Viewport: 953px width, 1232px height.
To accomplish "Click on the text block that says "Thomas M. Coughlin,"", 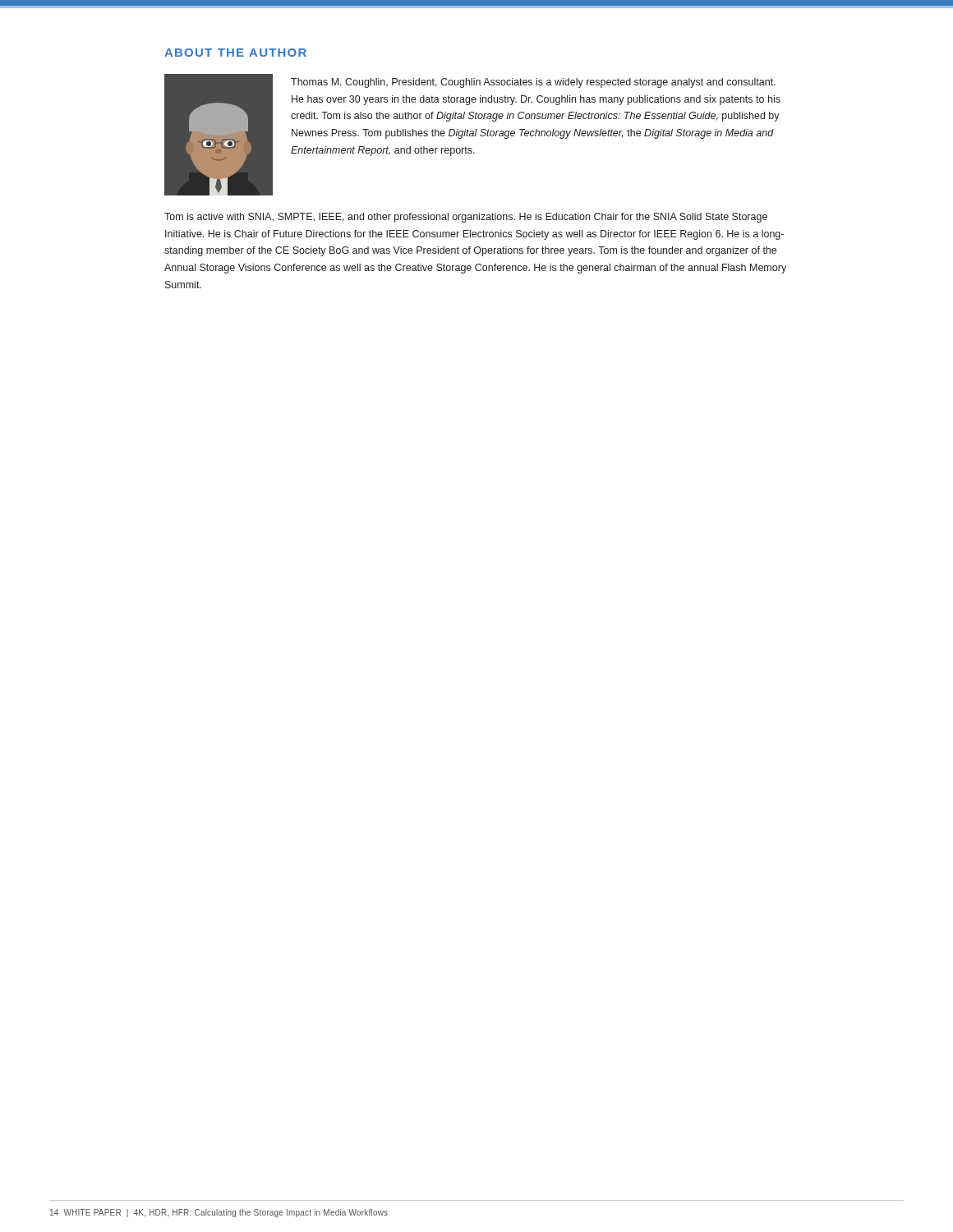I will [536, 116].
